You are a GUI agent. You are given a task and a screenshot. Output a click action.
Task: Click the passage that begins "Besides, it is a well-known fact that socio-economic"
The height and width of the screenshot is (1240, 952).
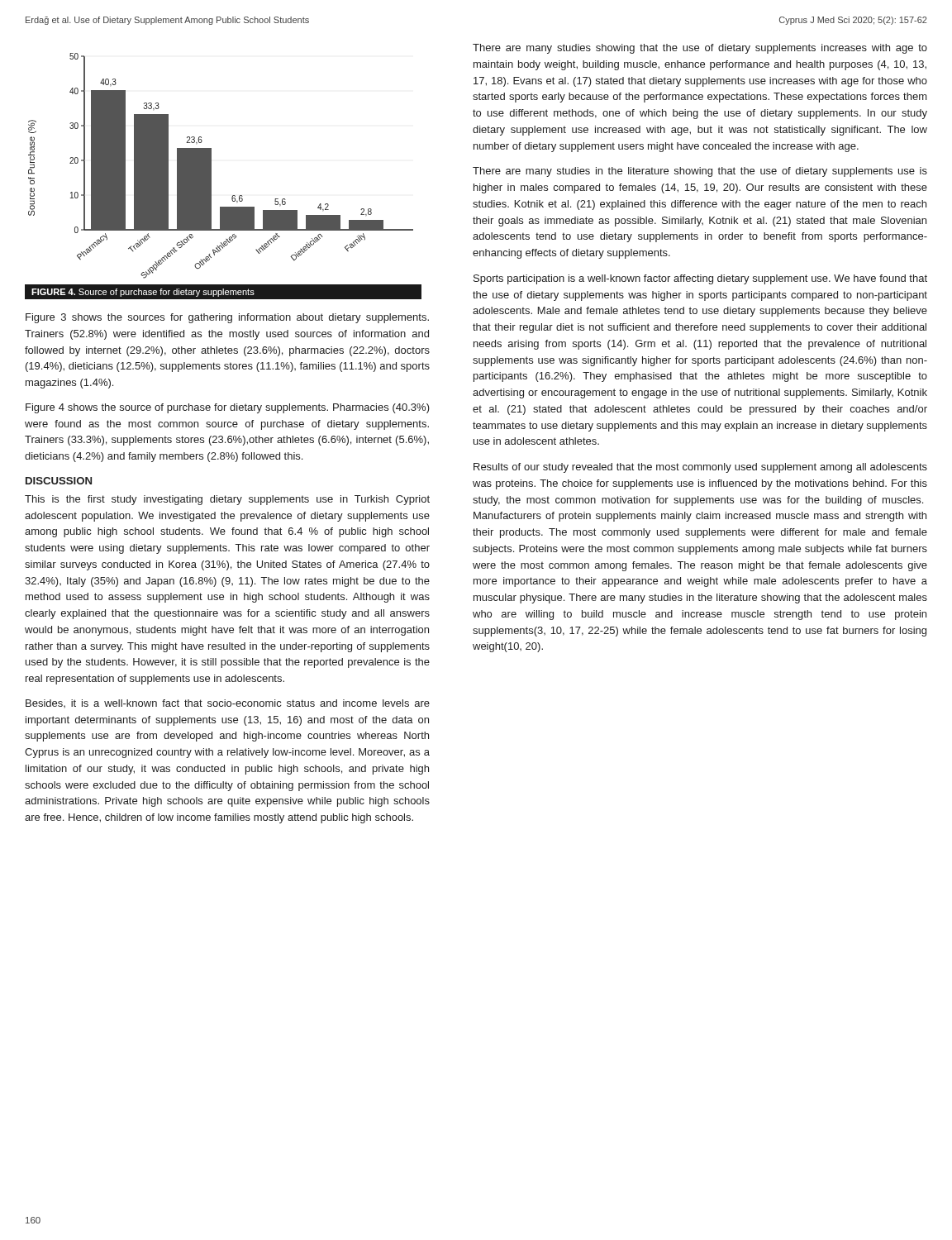227,760
